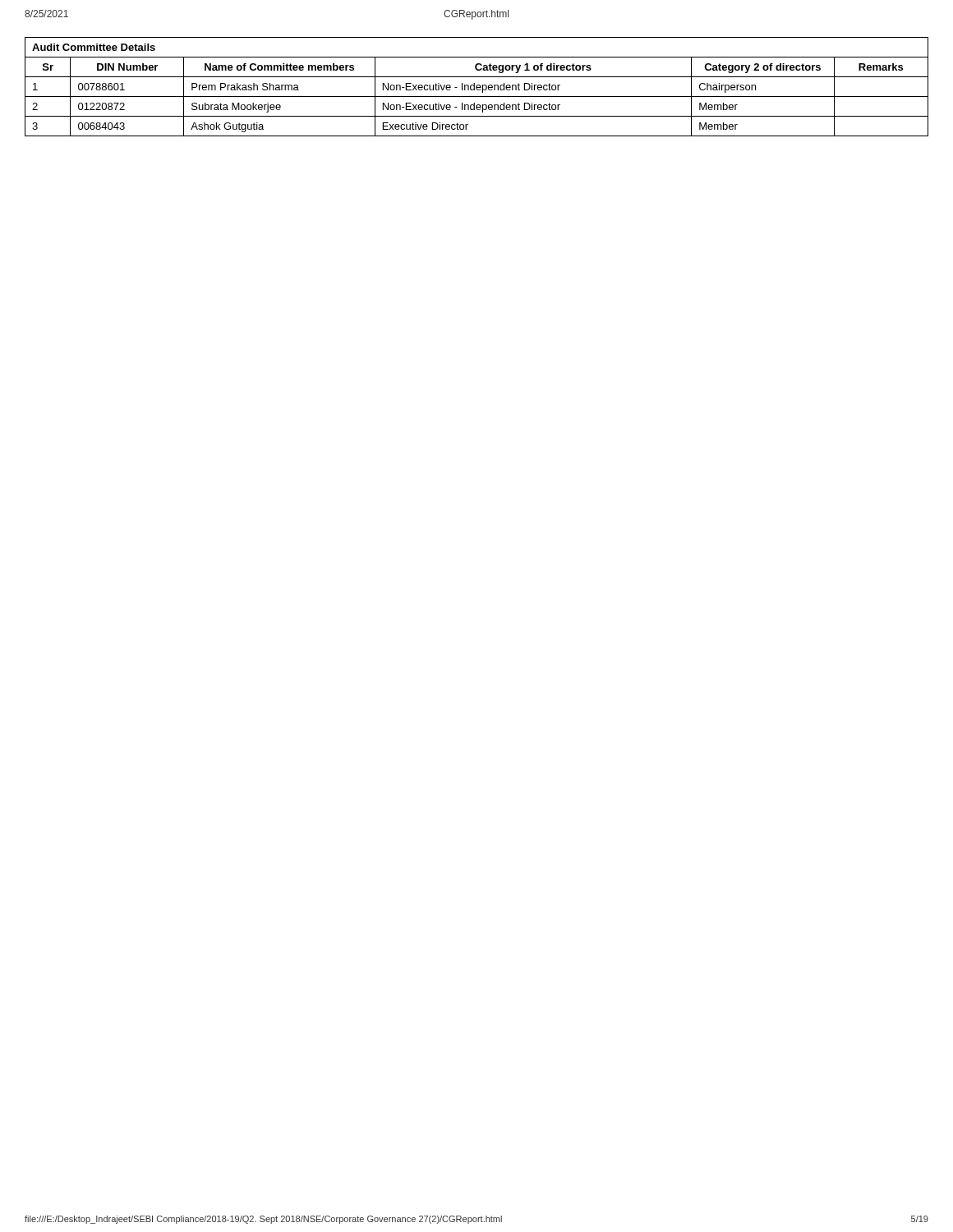The image size is (953, 1232).
Task: Click on the table containing "Name of Committee members"
Action: [x=476, y=87]
